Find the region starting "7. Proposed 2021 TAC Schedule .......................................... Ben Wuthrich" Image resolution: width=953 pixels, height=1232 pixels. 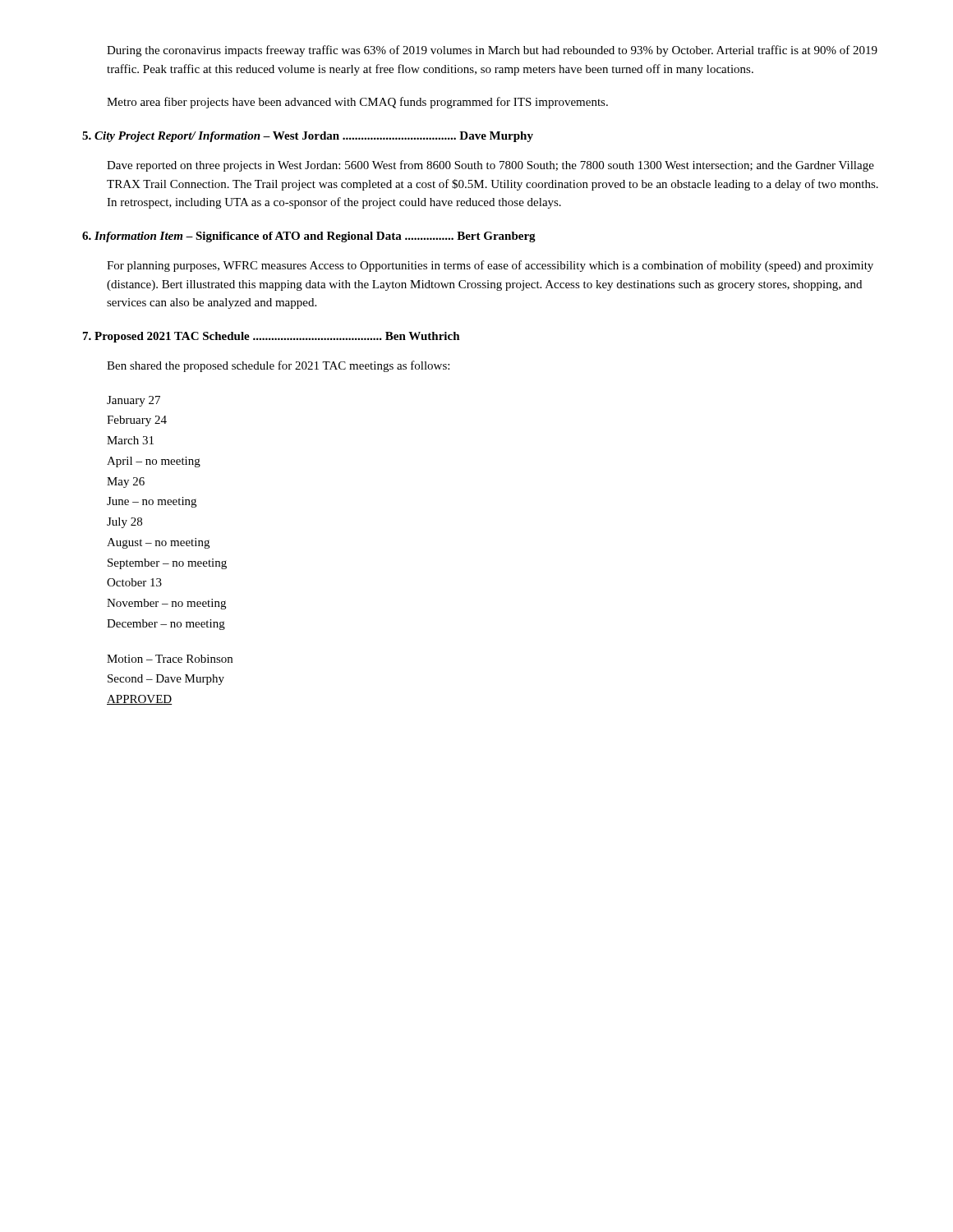(271, 336)
